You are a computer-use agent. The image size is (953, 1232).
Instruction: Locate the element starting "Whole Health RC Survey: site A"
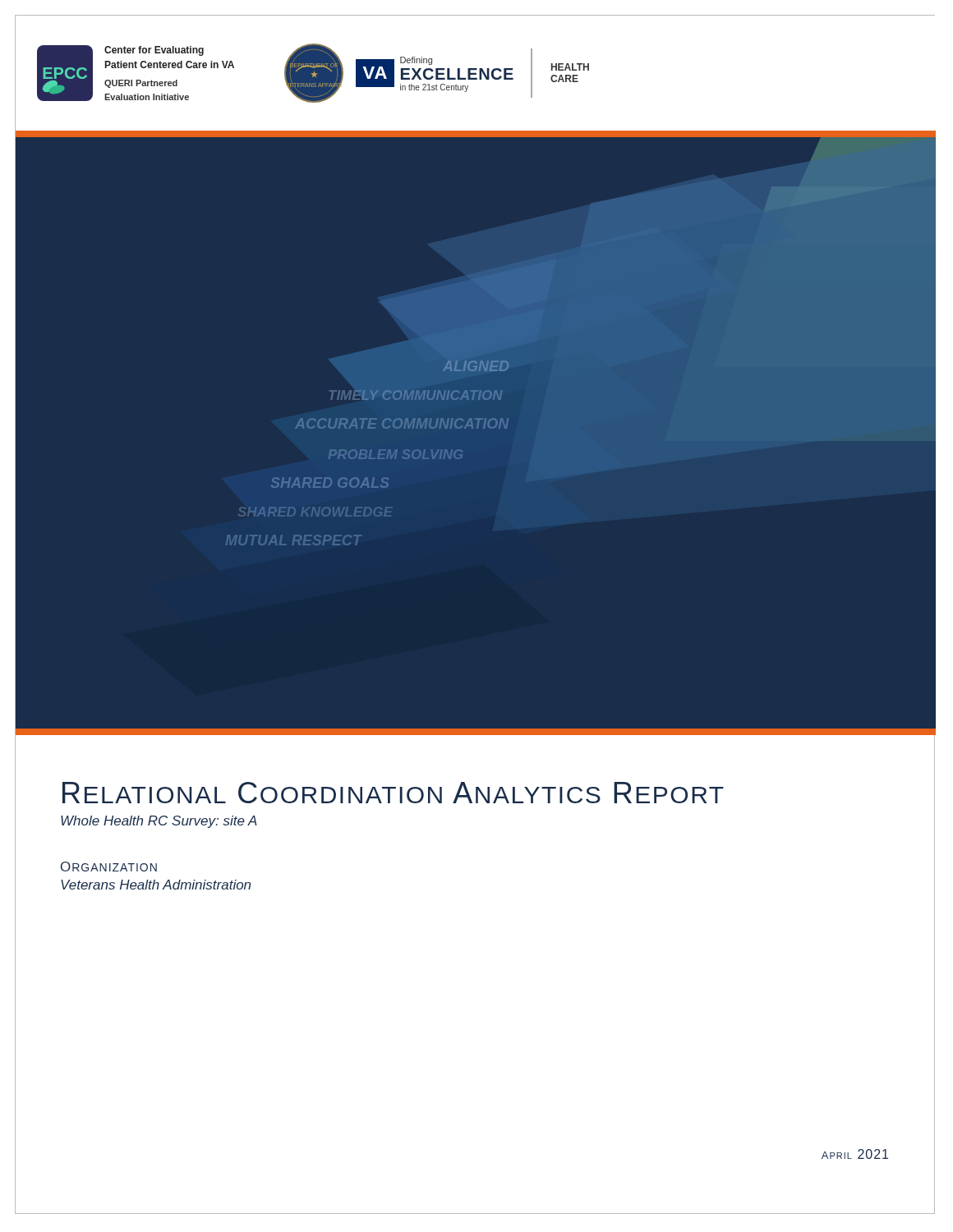click(159, 821)
